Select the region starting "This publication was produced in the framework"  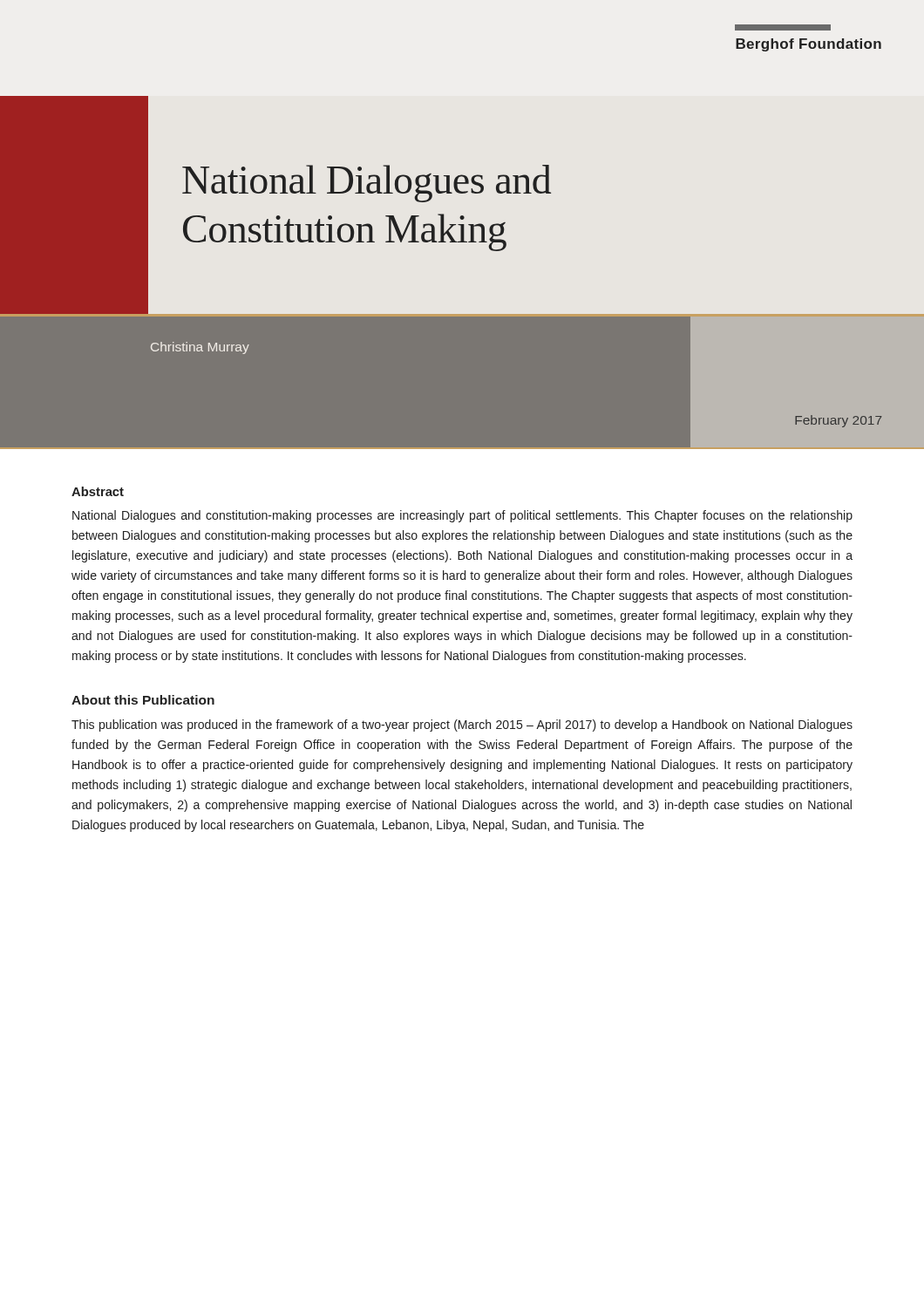462,774
